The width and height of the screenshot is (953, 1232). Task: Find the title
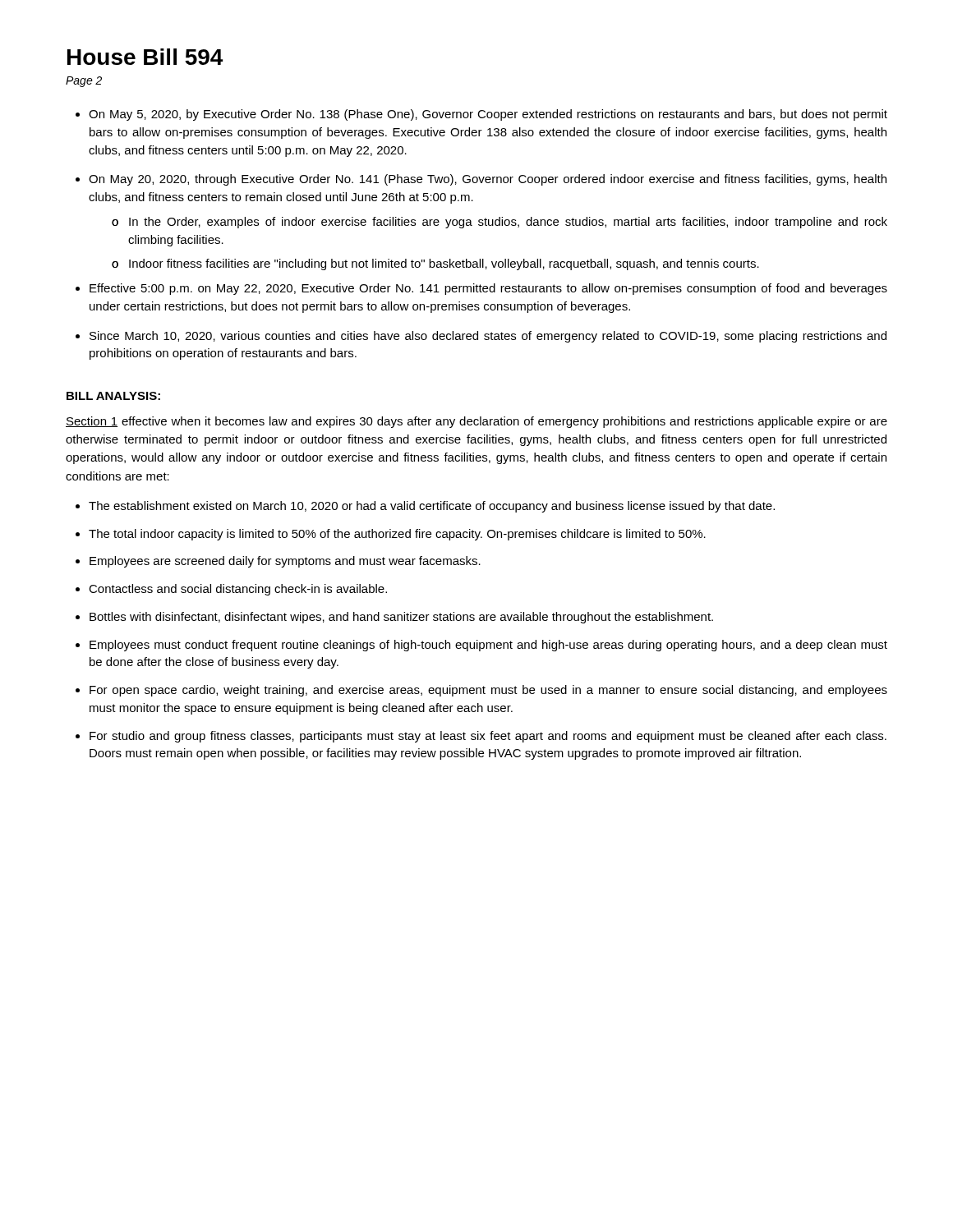pyautogui.click(x=144, y=57)
